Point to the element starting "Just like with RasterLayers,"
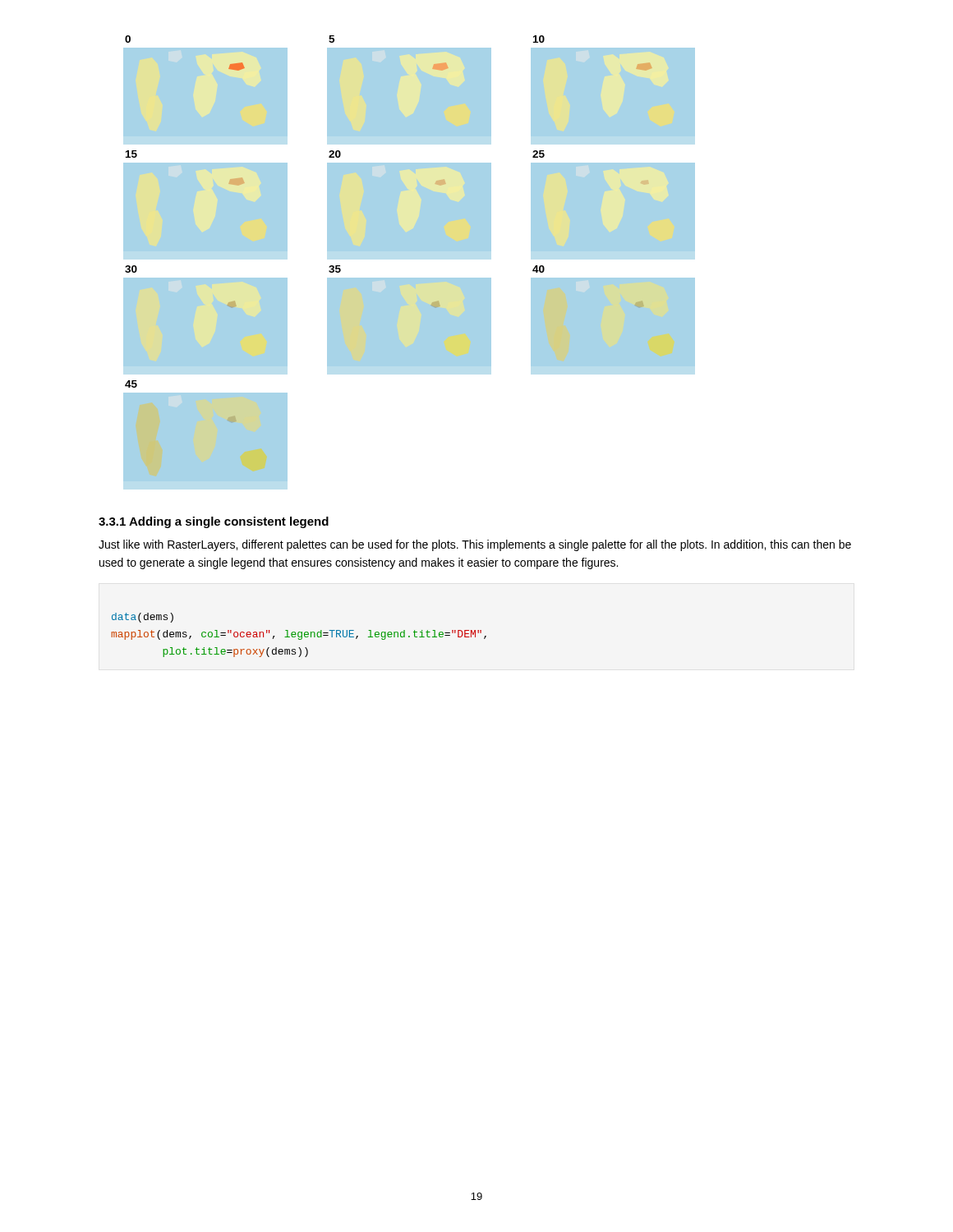953x1232 pixels. click(x=475, y=553)
